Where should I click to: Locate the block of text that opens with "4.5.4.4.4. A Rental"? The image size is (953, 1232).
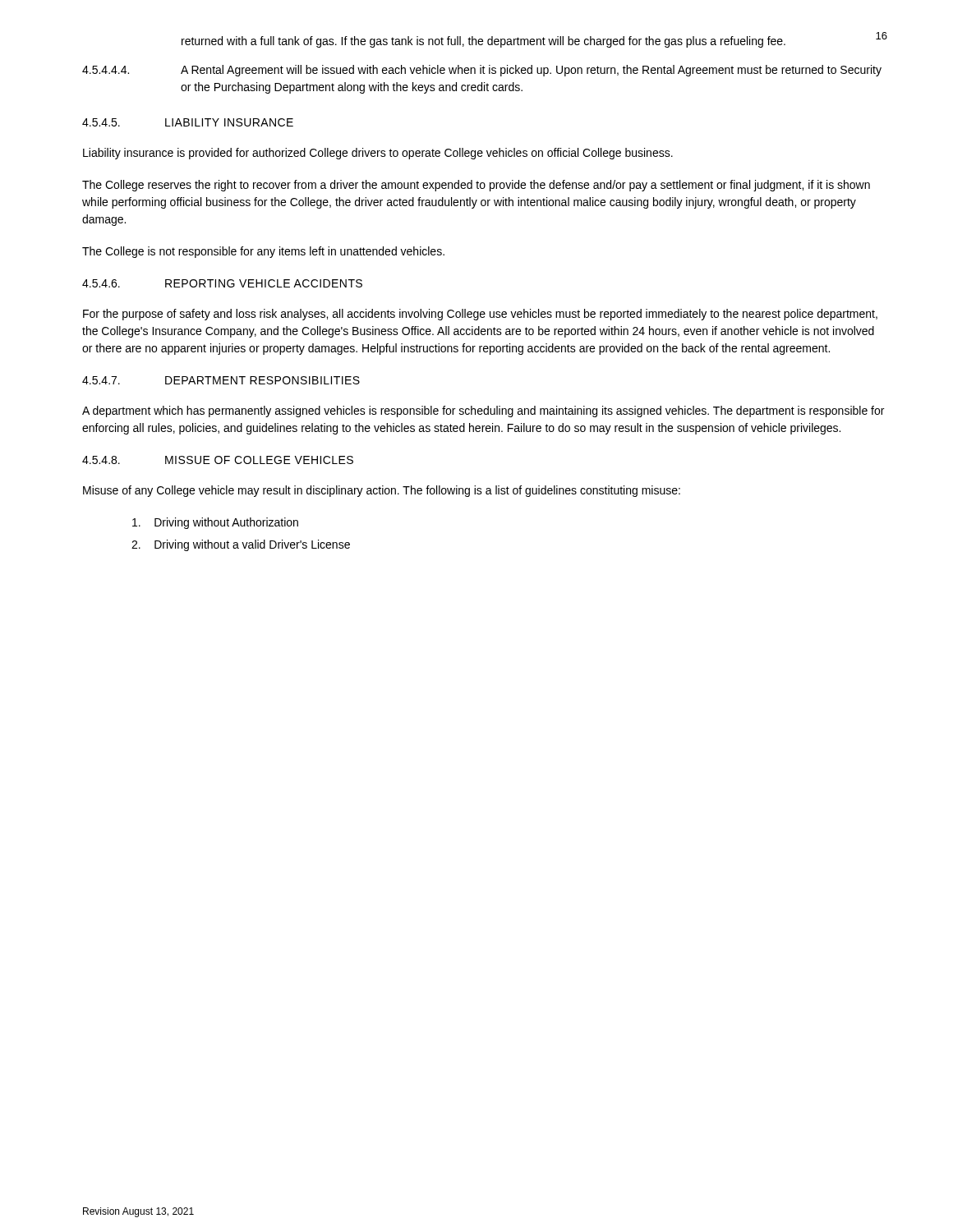tap(485, 79)
